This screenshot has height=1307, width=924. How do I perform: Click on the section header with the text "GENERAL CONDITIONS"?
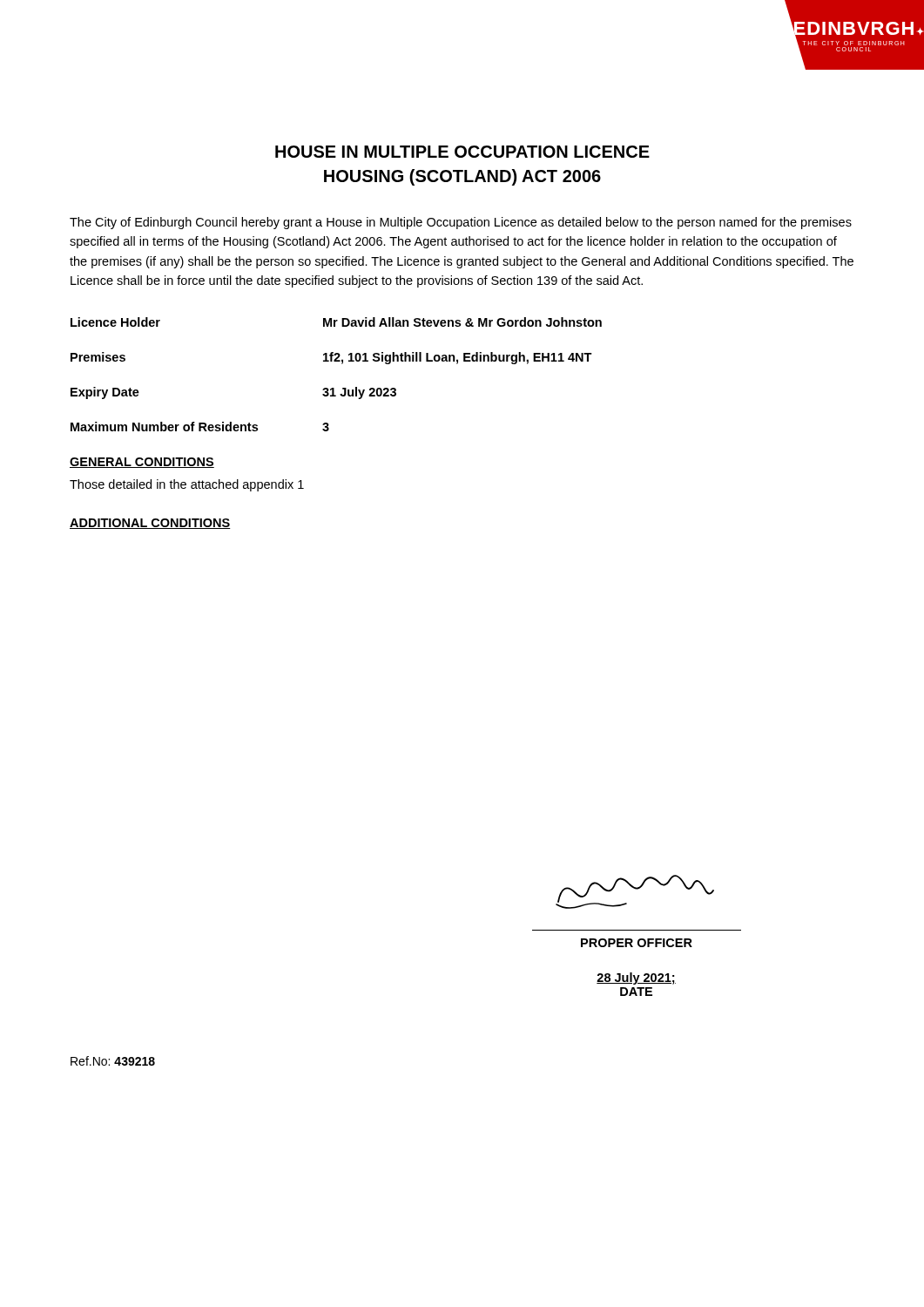point(142,462)
